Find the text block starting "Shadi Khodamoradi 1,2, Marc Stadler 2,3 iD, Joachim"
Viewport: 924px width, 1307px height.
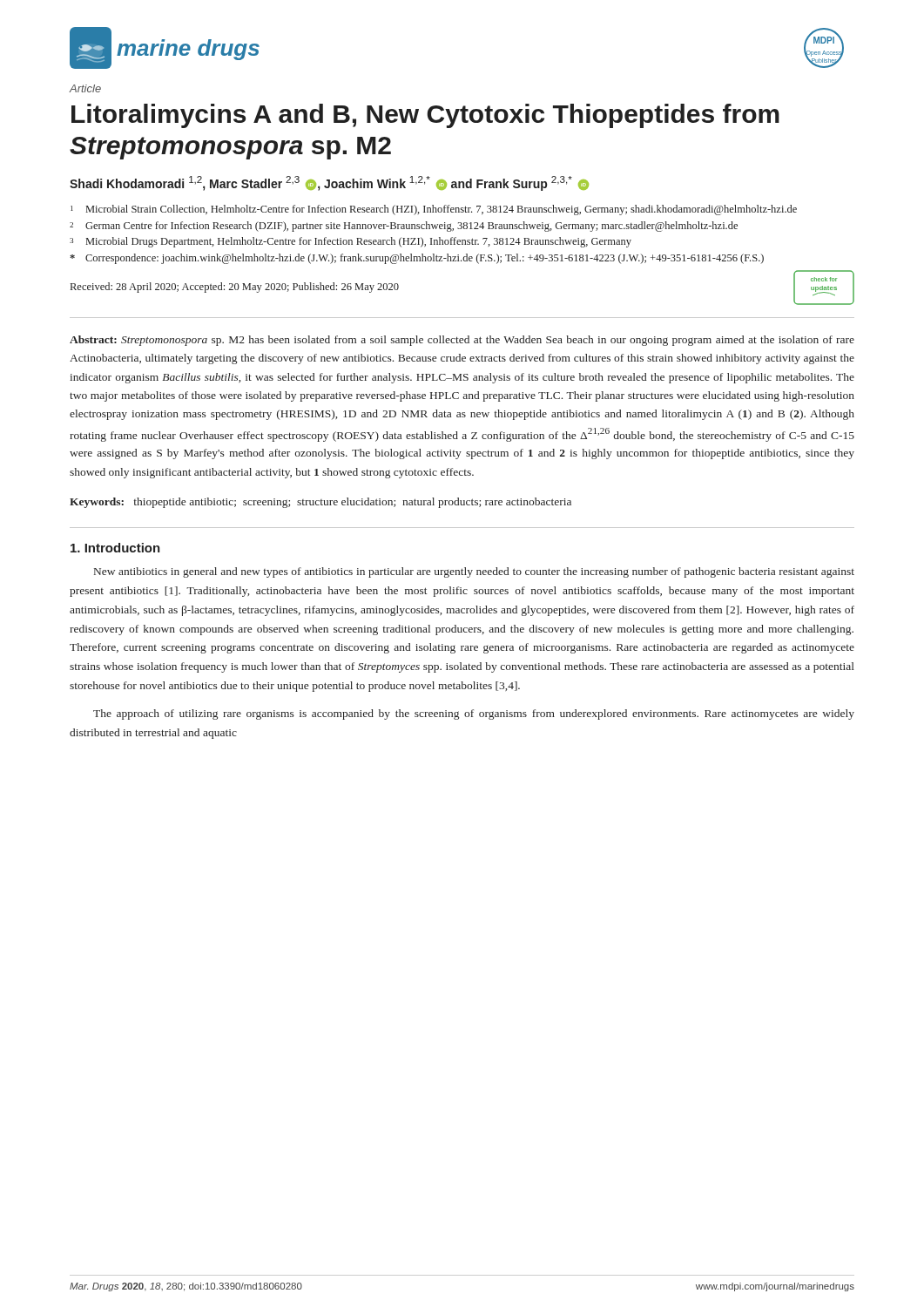click(x=329, y=182)
